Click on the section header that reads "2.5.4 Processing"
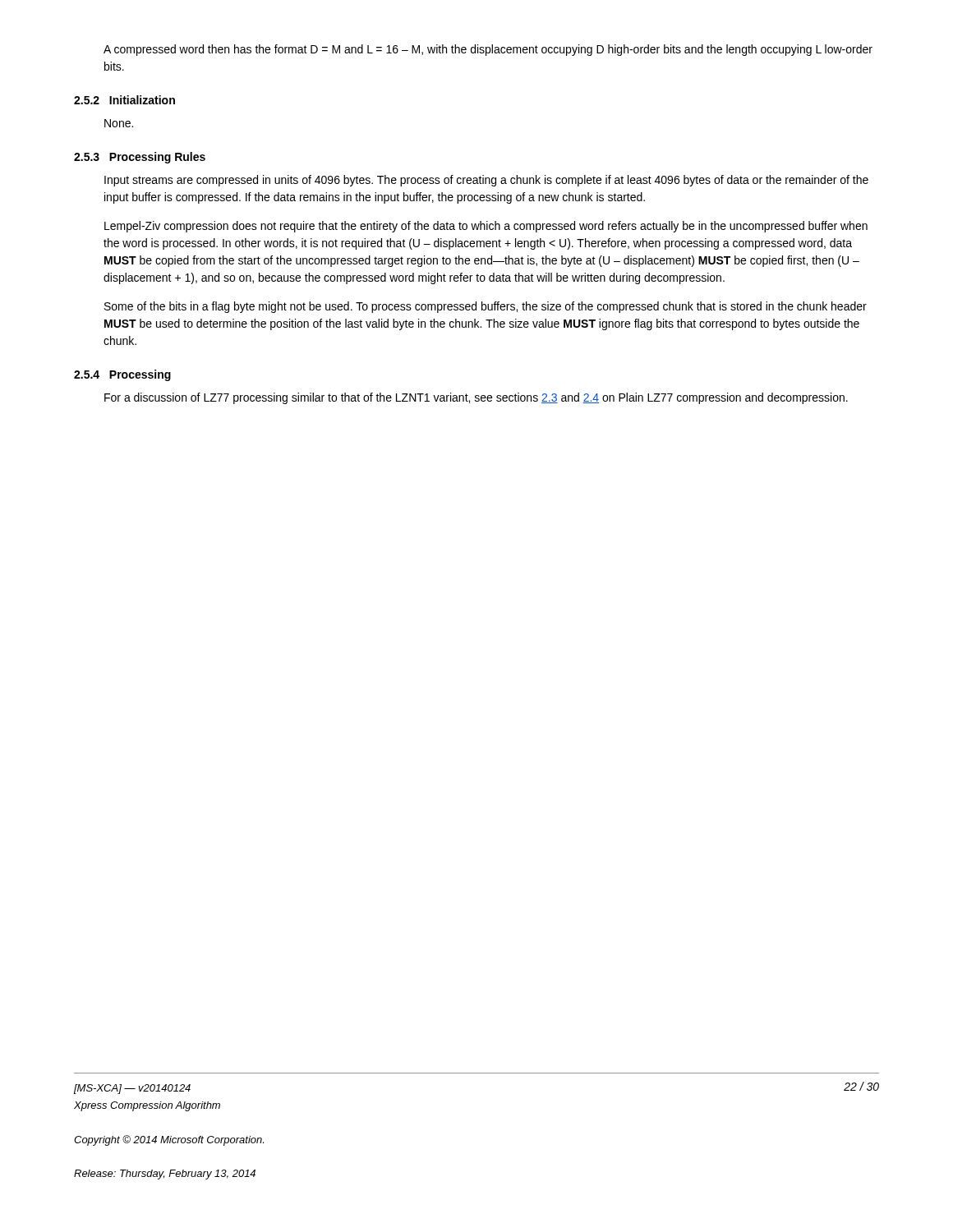Image resolution: width=953 pixels, height=1232 pixels. tap(123, 375)
